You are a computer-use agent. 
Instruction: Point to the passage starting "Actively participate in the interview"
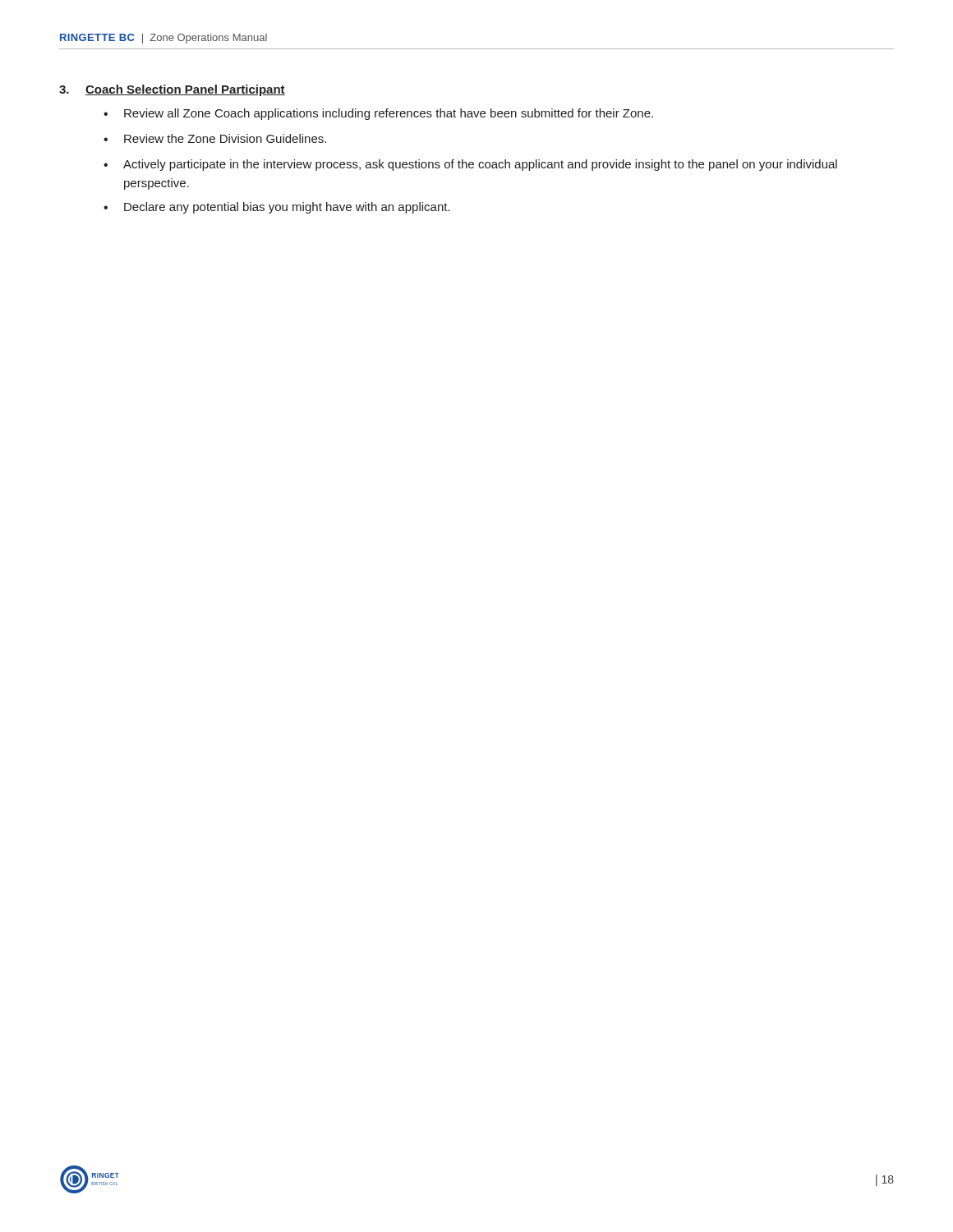coord(509,174)
